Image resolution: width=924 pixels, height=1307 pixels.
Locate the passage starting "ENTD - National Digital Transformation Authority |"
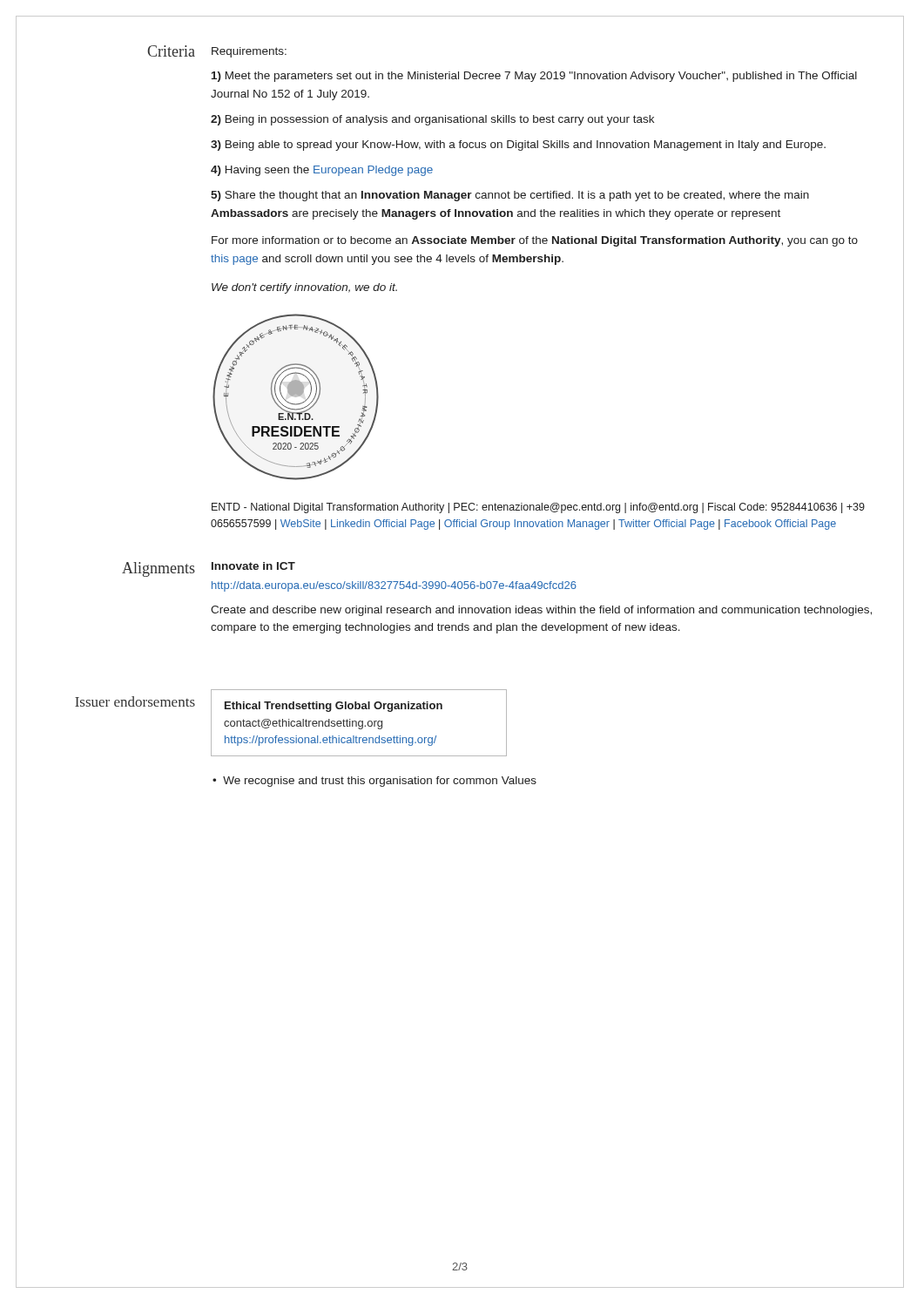tap(538, 516)
